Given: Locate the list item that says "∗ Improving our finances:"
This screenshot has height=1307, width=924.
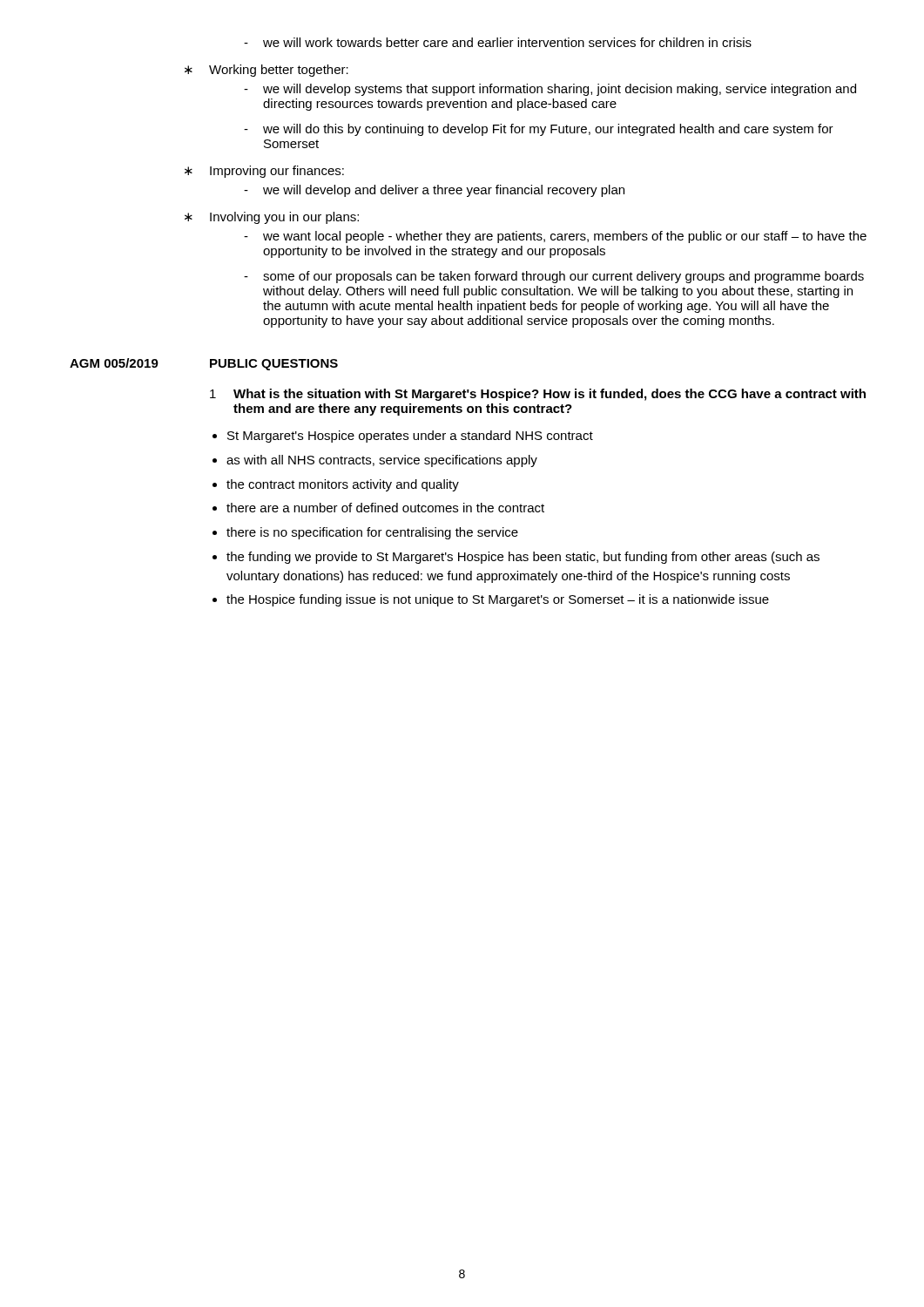Looking at the screenshot, I should 264,172.
